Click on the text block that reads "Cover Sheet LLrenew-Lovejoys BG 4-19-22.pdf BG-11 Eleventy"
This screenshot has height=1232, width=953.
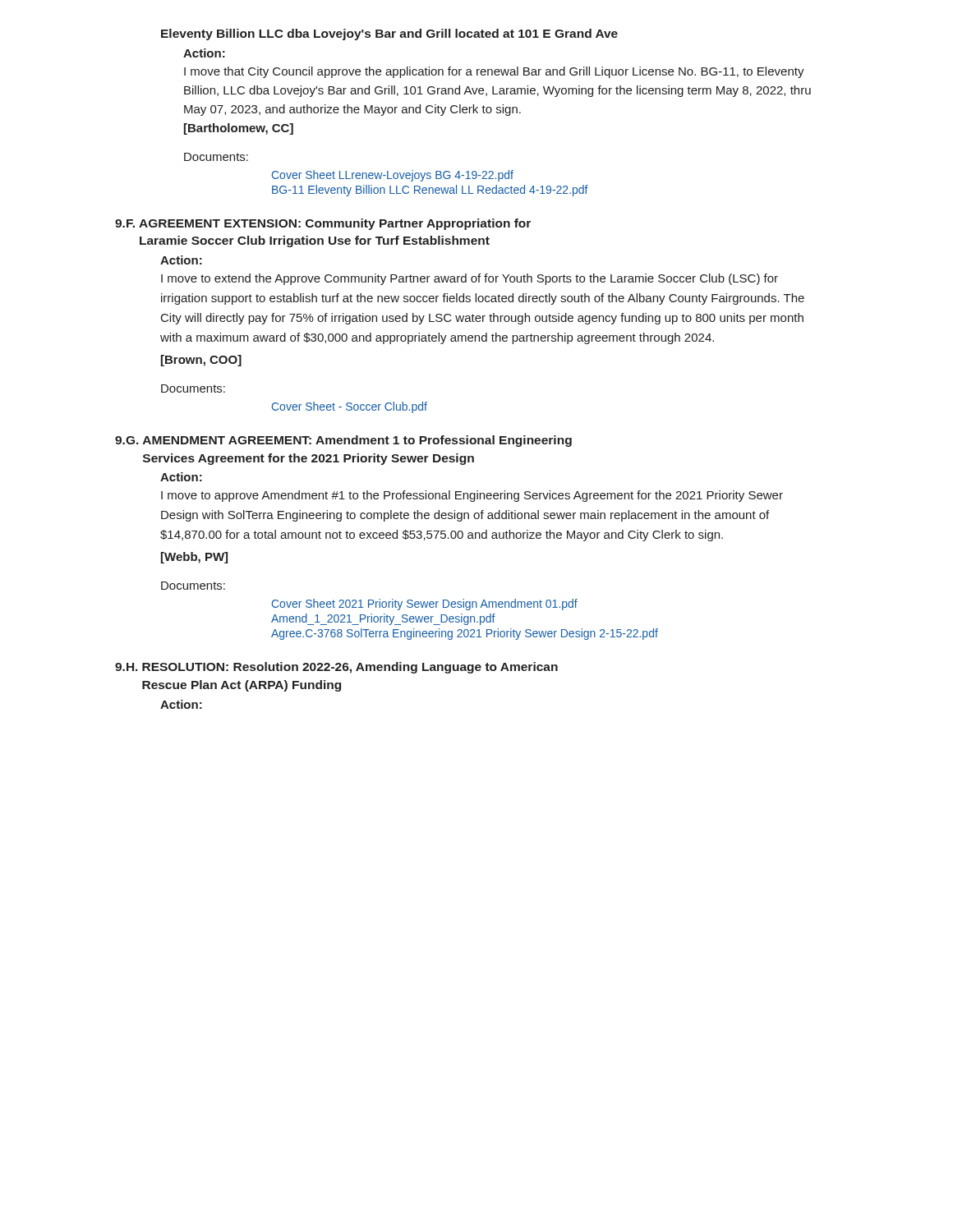pos(546,182)
